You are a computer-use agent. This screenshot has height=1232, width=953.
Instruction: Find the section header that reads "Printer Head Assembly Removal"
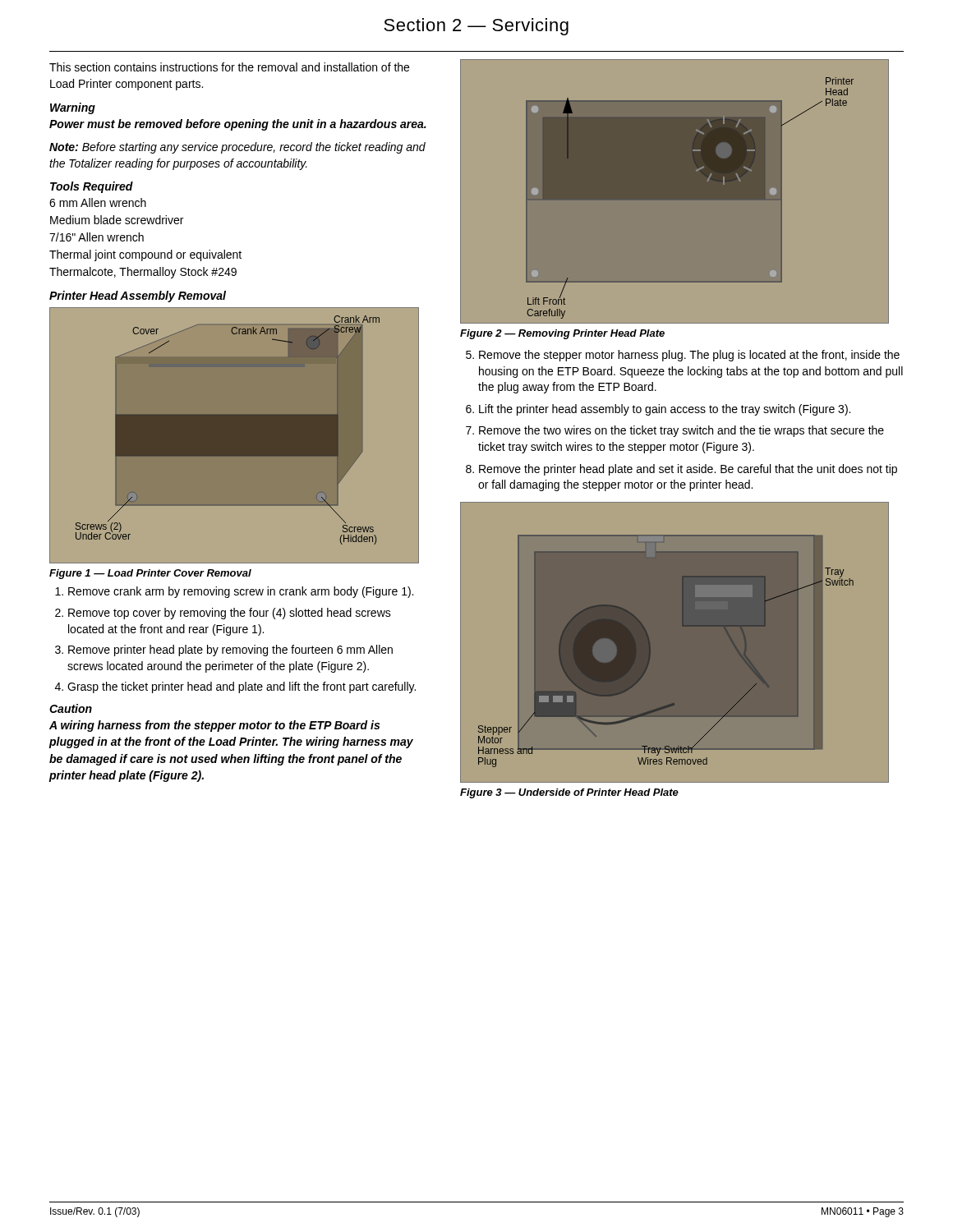(x=138, y=296)
